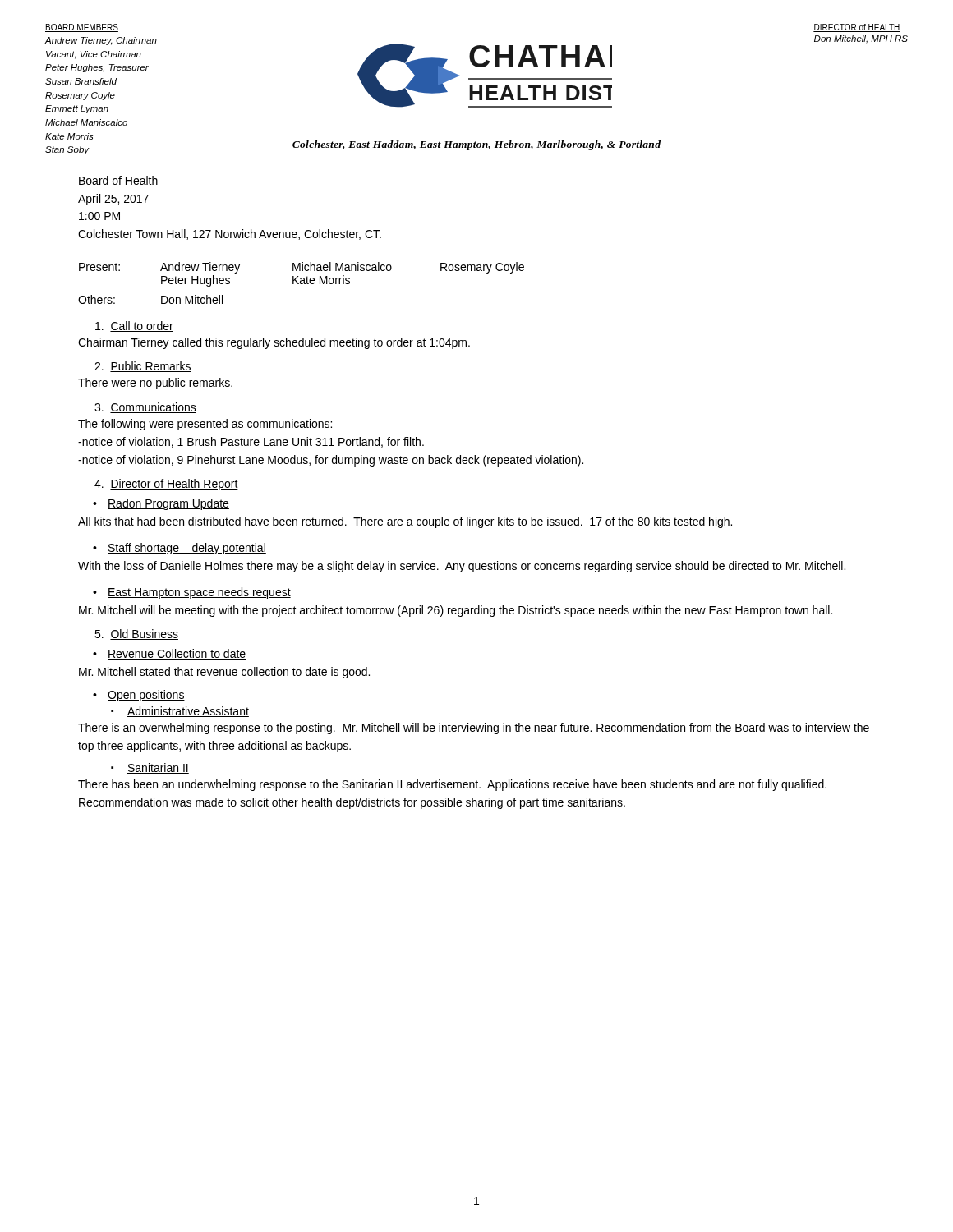Viewport: 953px width, 1232px height.
Task: Find the block on this page that starts "With the loss of Danielle Holmes"
Action: click(462, 566)
